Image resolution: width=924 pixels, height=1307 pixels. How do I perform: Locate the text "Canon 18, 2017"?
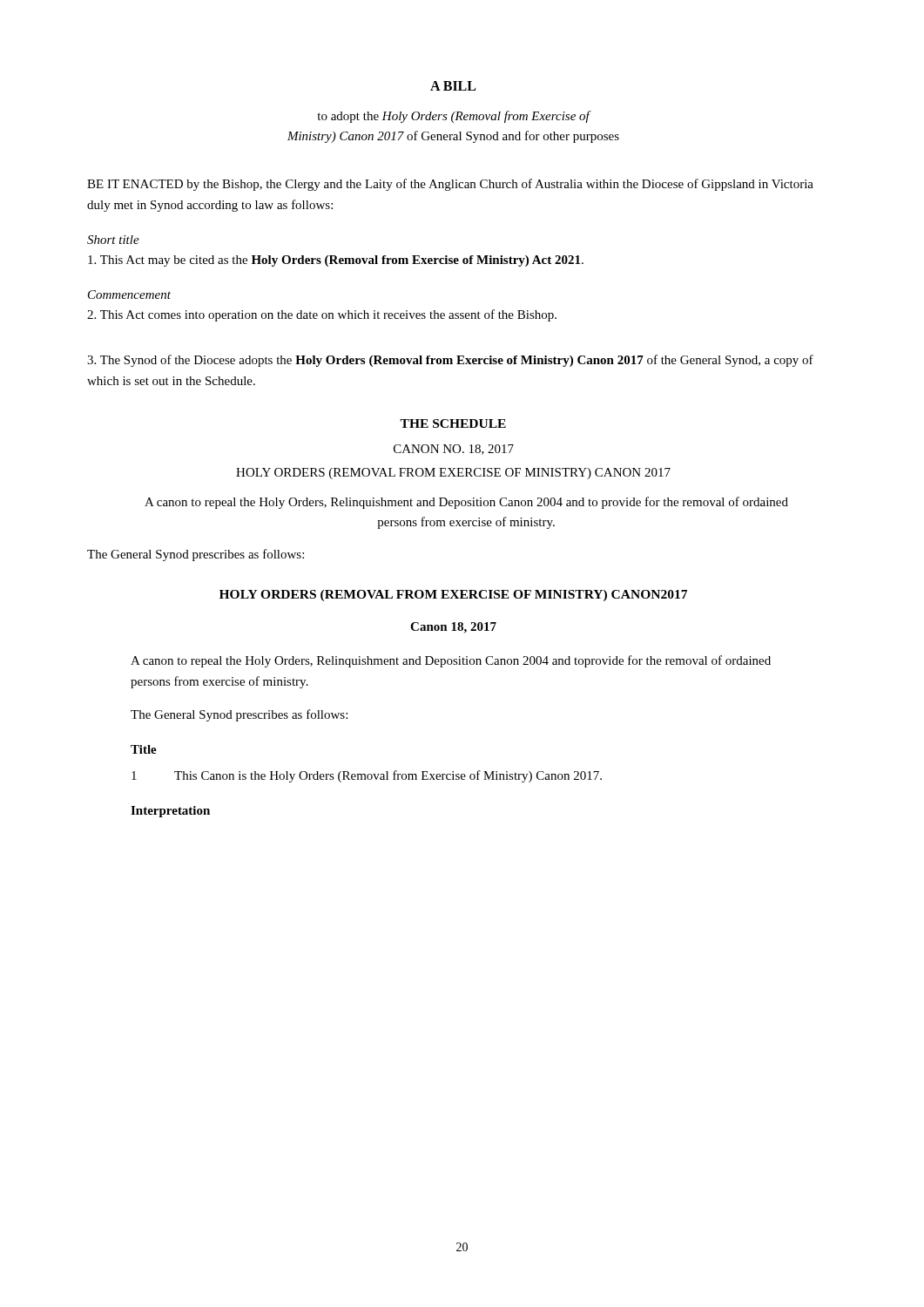(453, 627)
